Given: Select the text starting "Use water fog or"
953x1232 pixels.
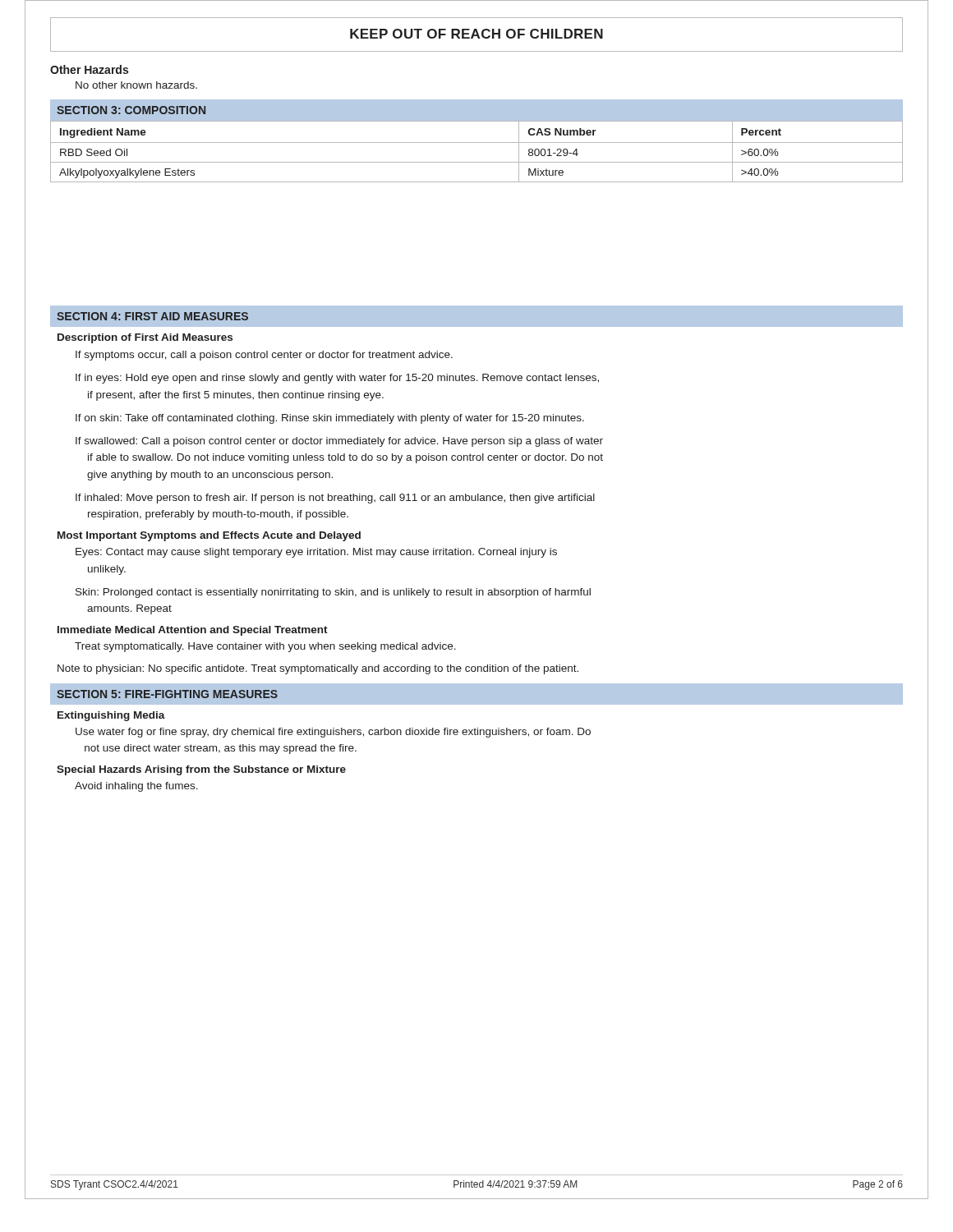Looking at the screenshot, I should (x=333, y=740).
